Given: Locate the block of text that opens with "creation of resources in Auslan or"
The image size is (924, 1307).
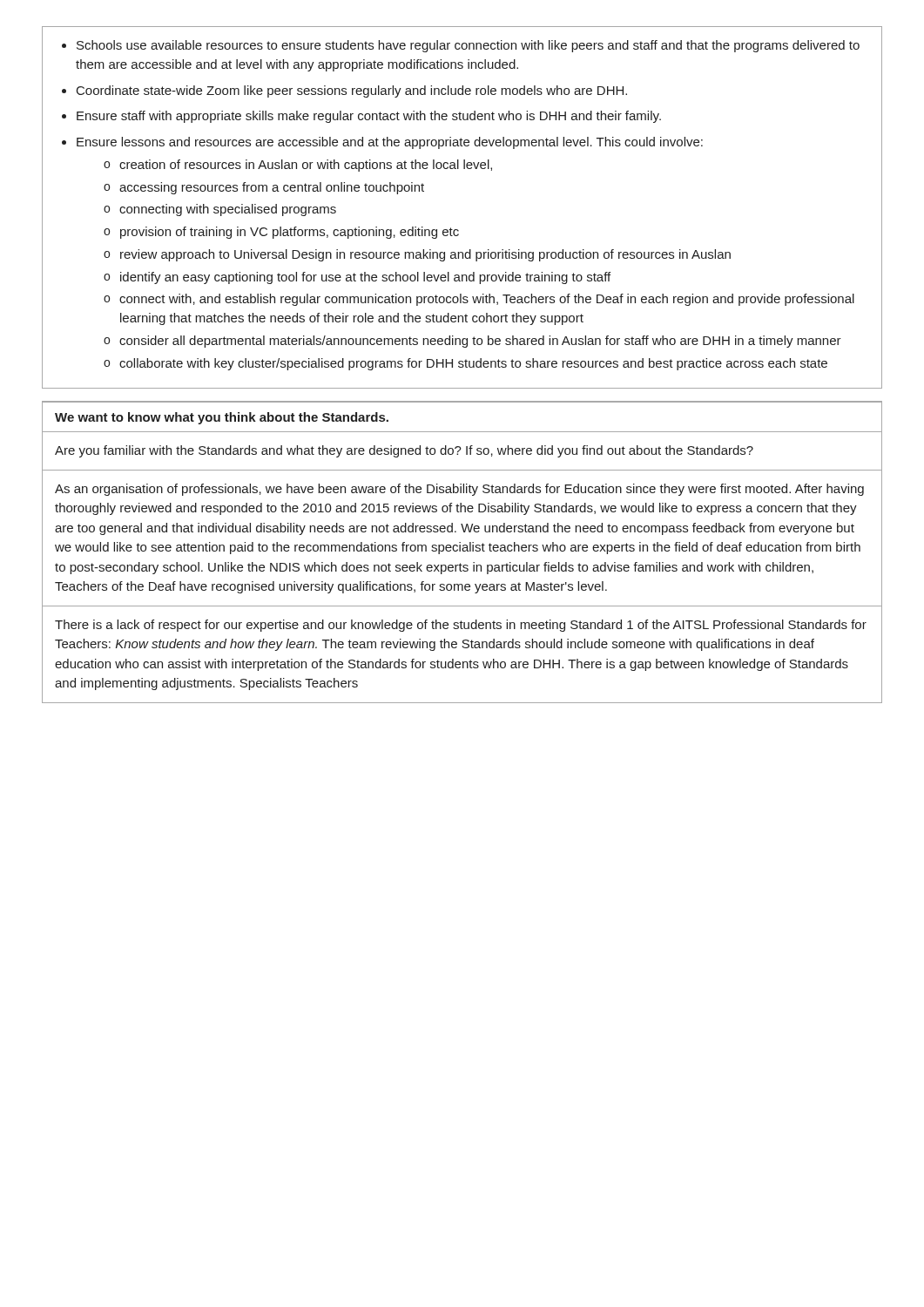Looking at the screenshot, I should [x=306, y=164].
